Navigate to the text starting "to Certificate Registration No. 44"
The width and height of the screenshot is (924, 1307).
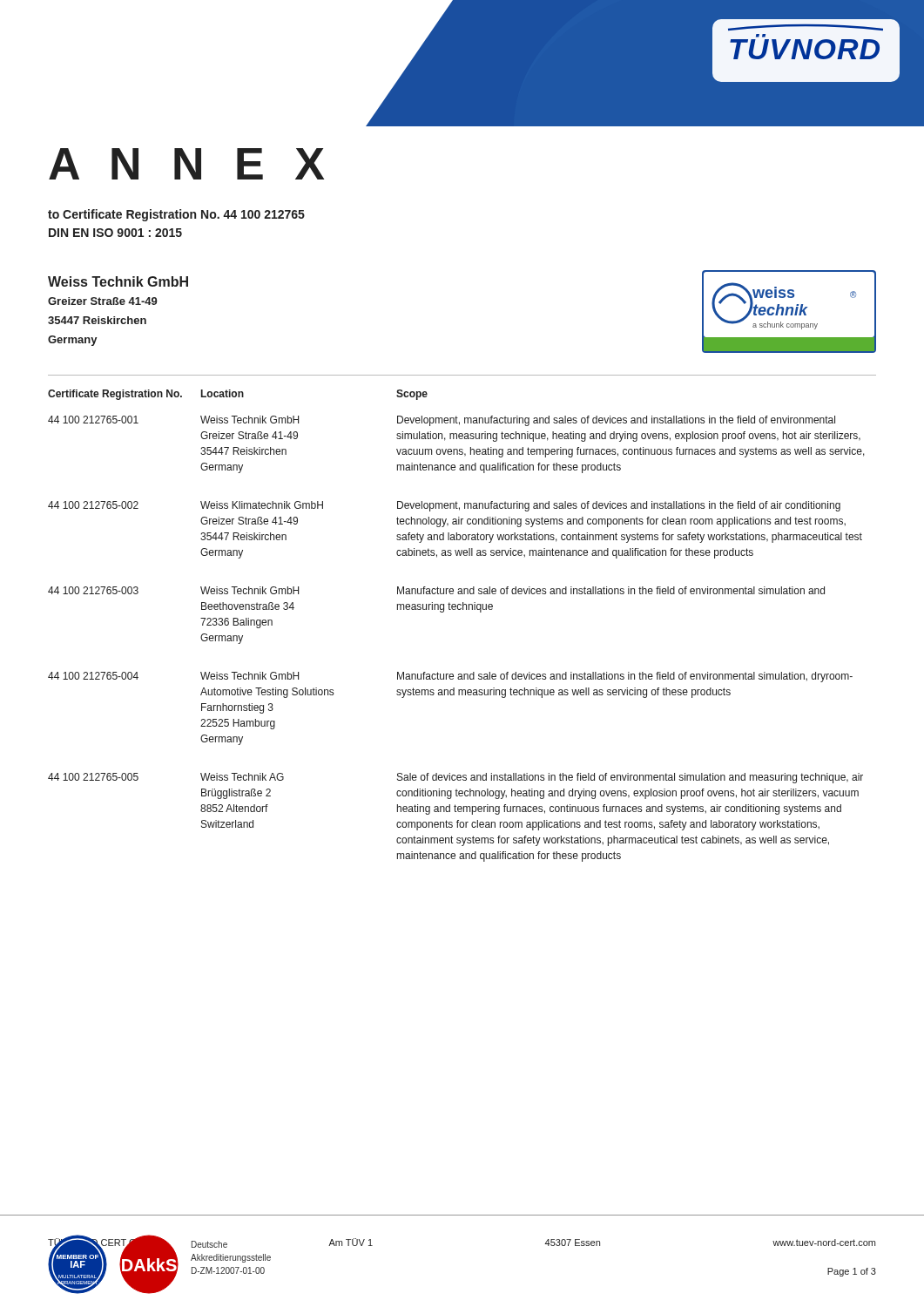[176, 222]
